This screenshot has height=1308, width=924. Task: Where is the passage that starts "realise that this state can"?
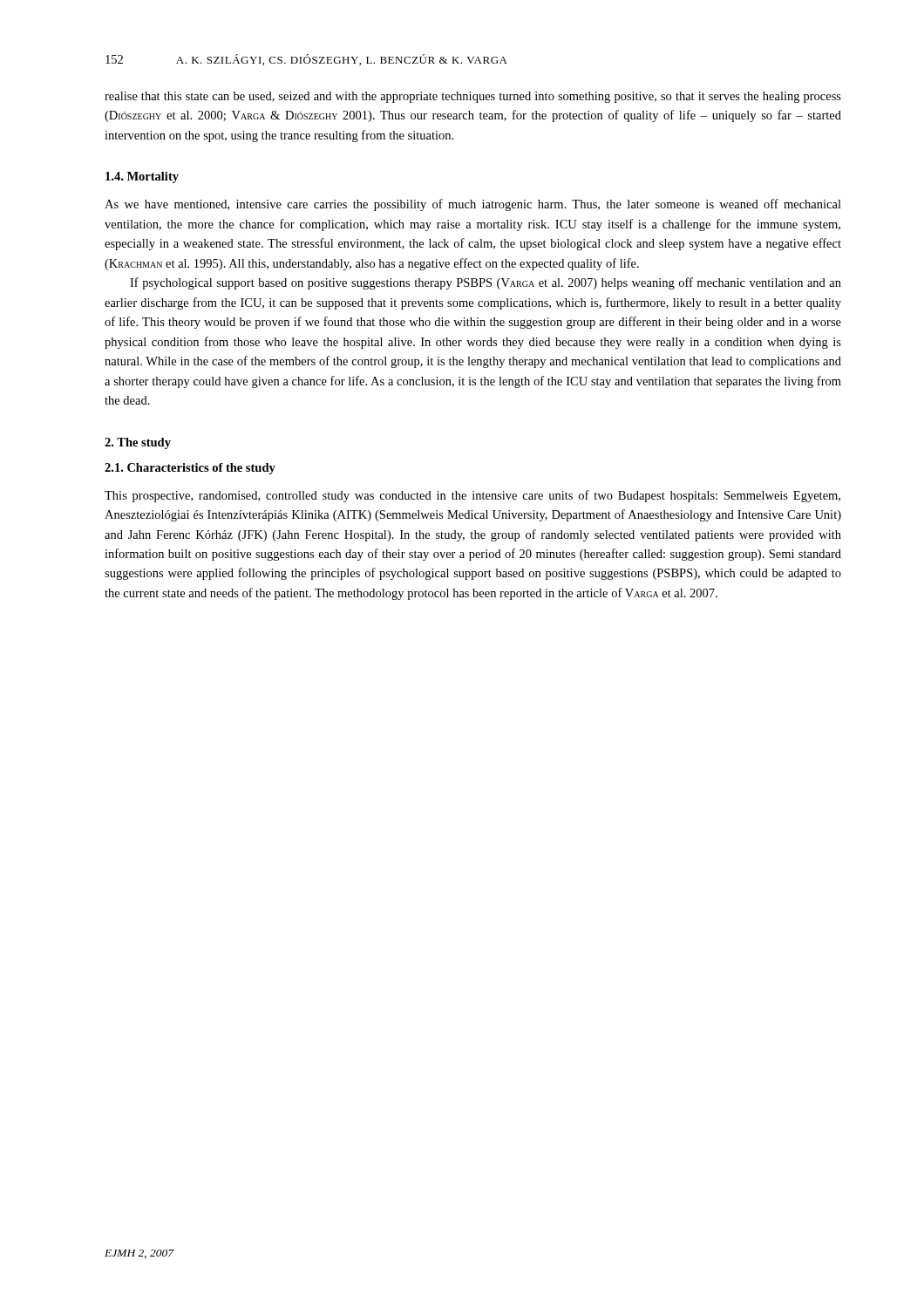tap(473, 116)
